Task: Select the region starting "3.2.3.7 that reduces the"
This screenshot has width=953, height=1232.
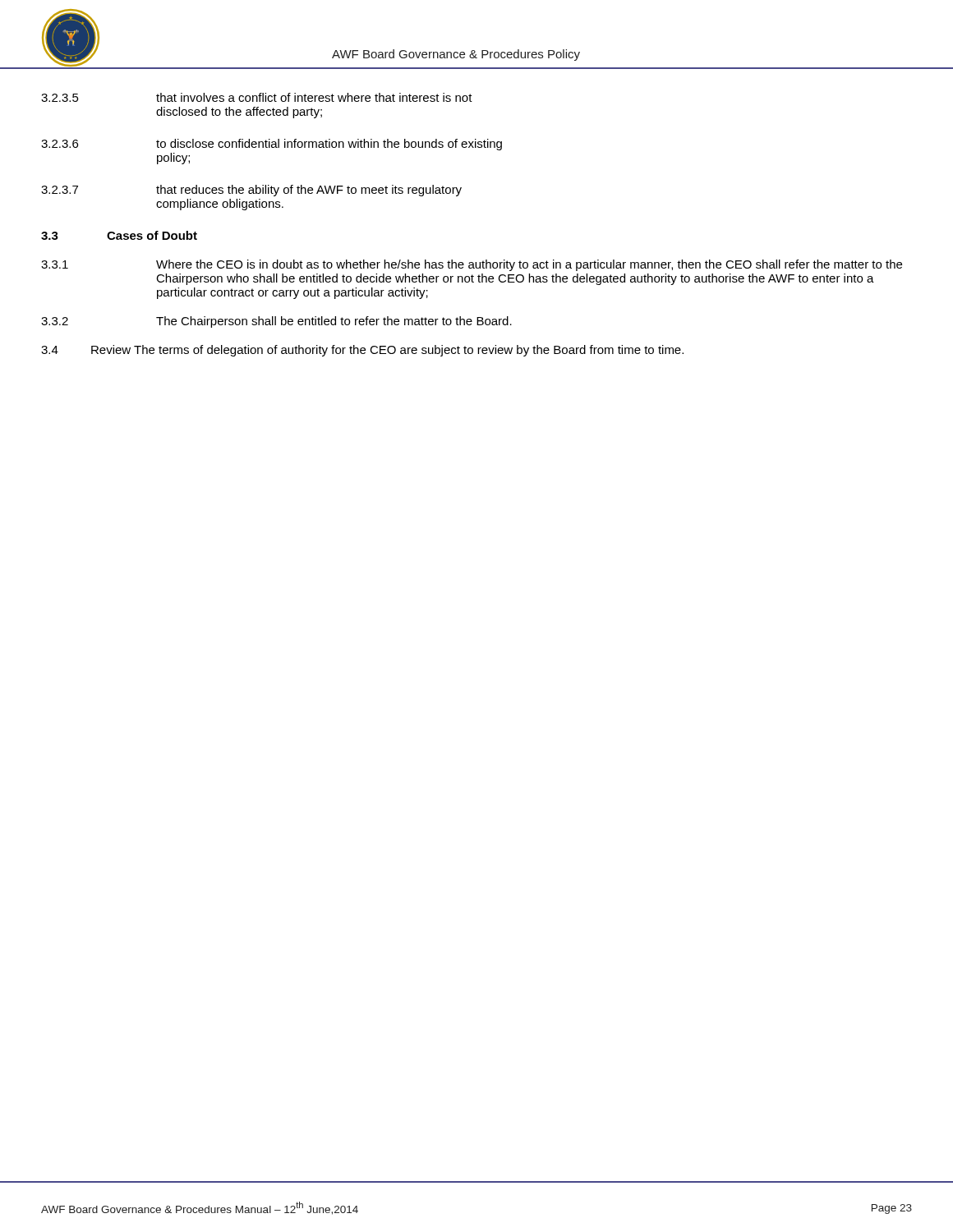Action: click(x=251, y=191)
